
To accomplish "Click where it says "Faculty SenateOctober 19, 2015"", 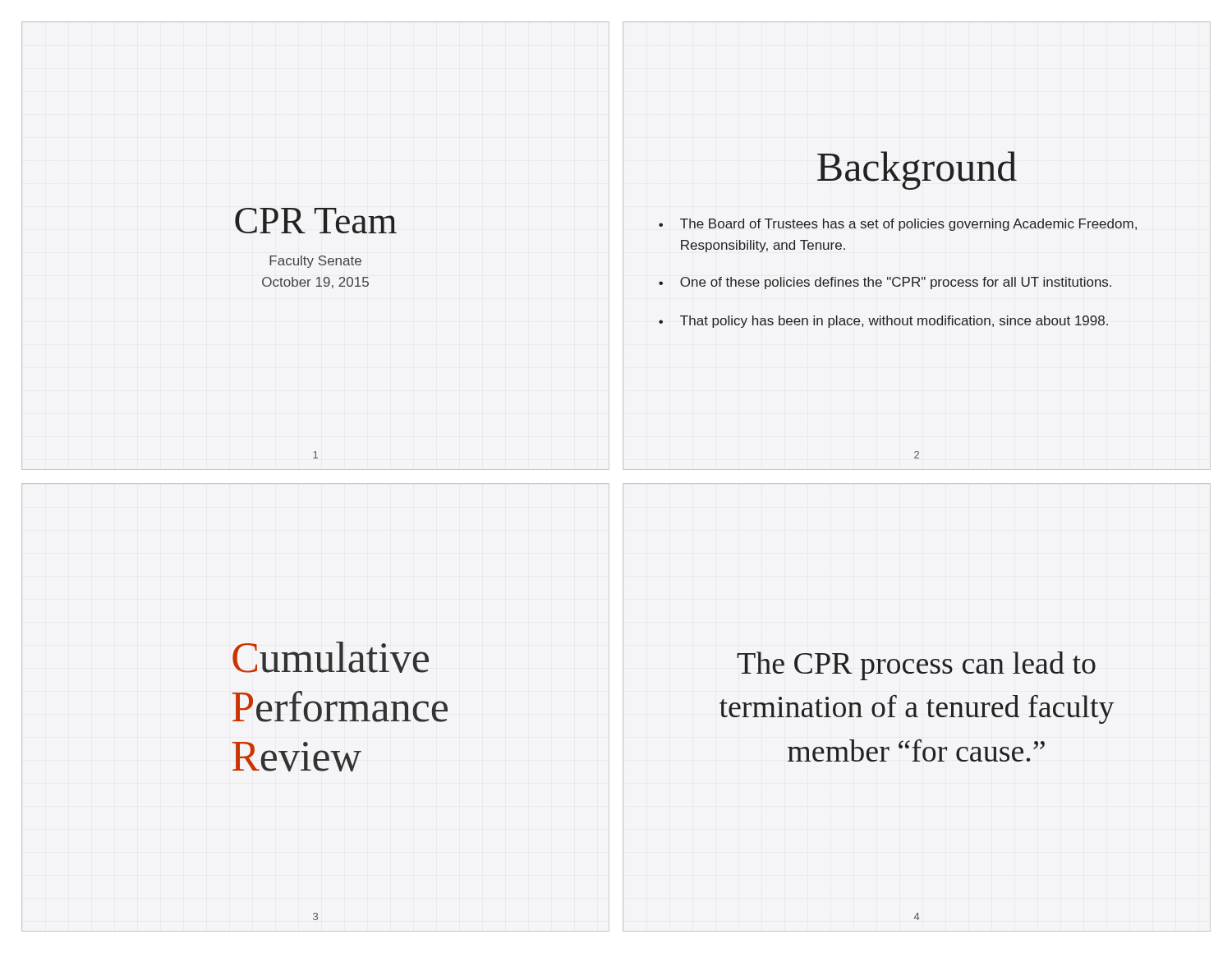I will point(315,271).
